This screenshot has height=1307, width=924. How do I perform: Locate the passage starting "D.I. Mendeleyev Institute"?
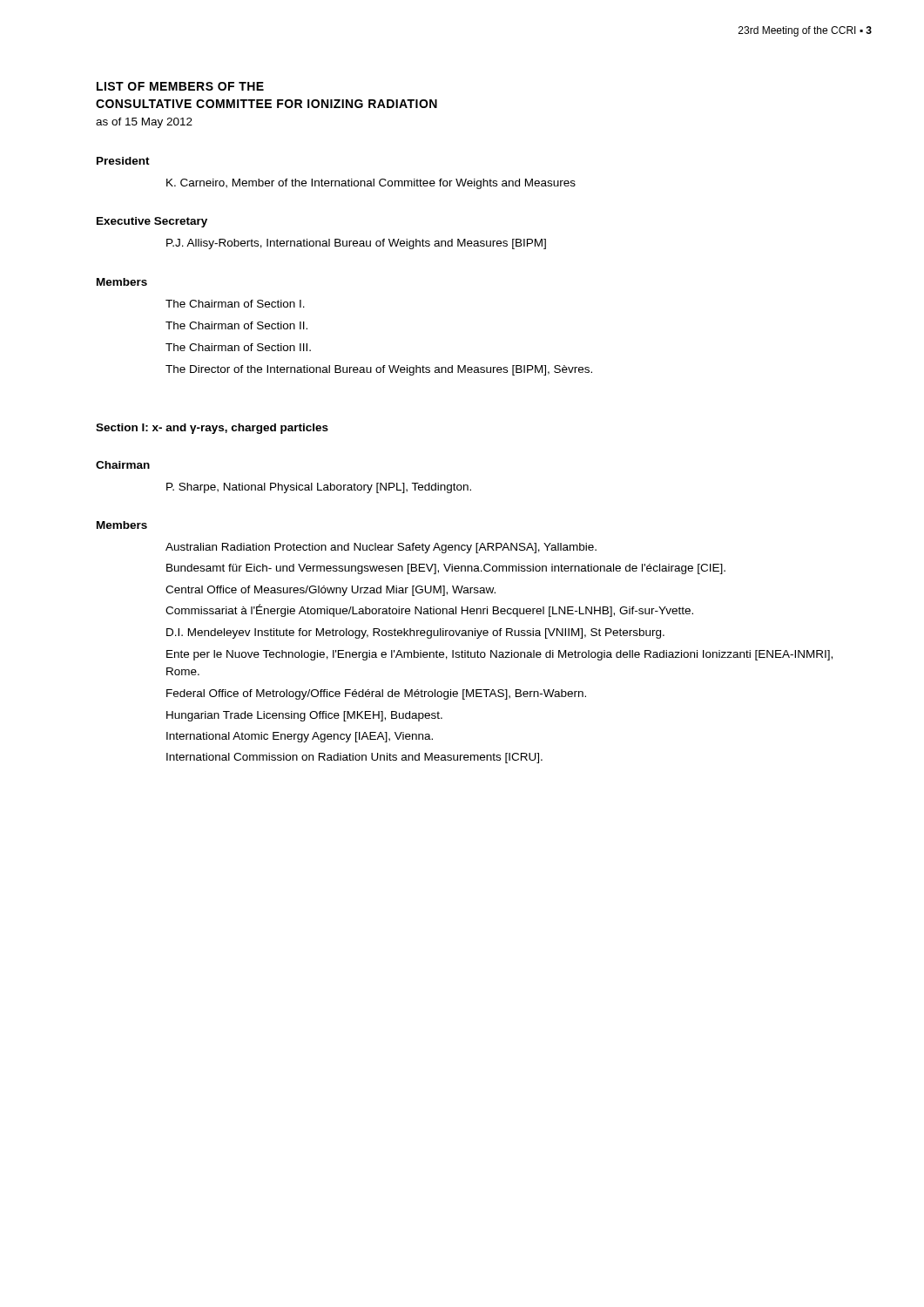415,632
